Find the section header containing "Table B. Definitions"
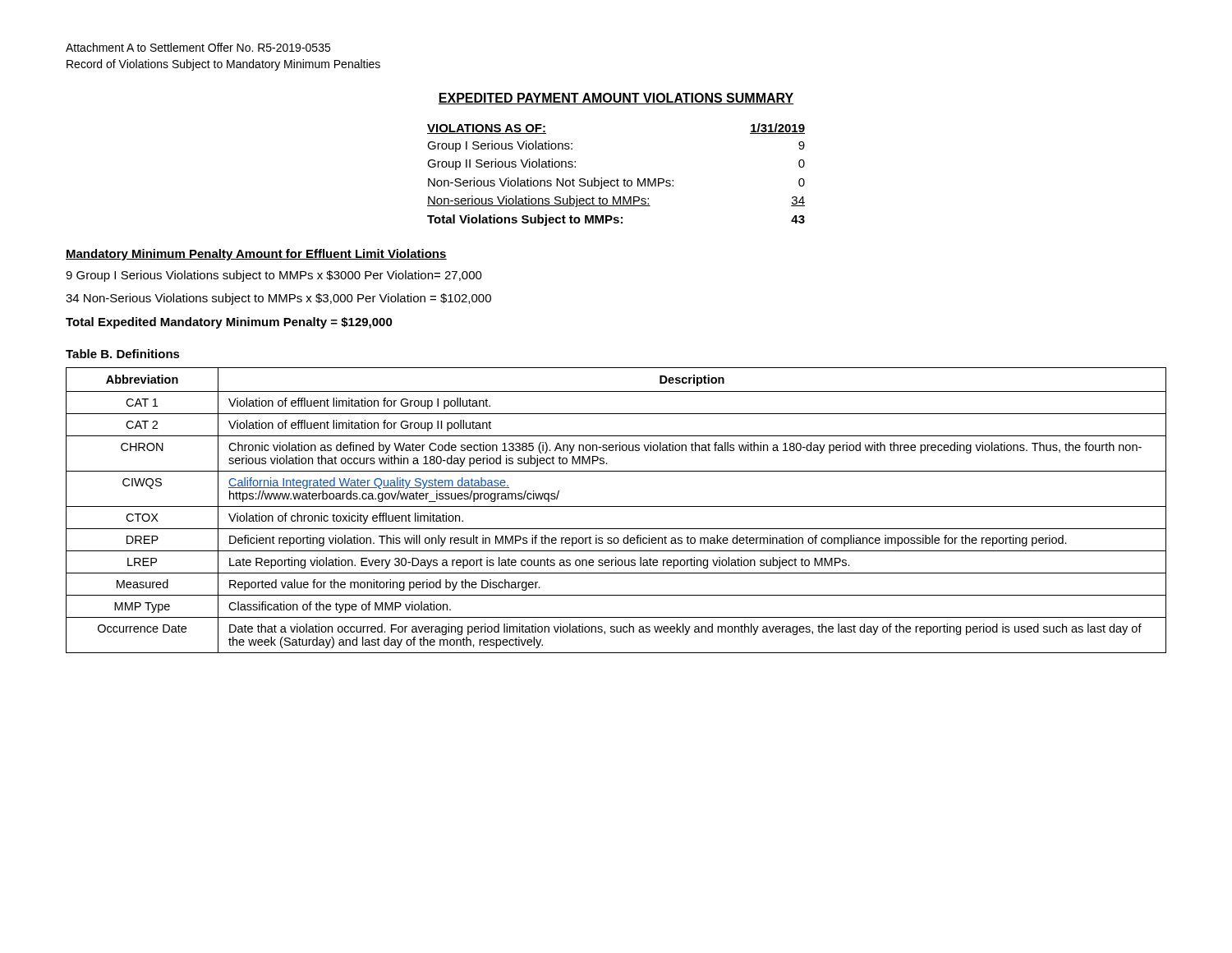Image resolution: width=1232 pixels, height=953 pixels. 123,354
